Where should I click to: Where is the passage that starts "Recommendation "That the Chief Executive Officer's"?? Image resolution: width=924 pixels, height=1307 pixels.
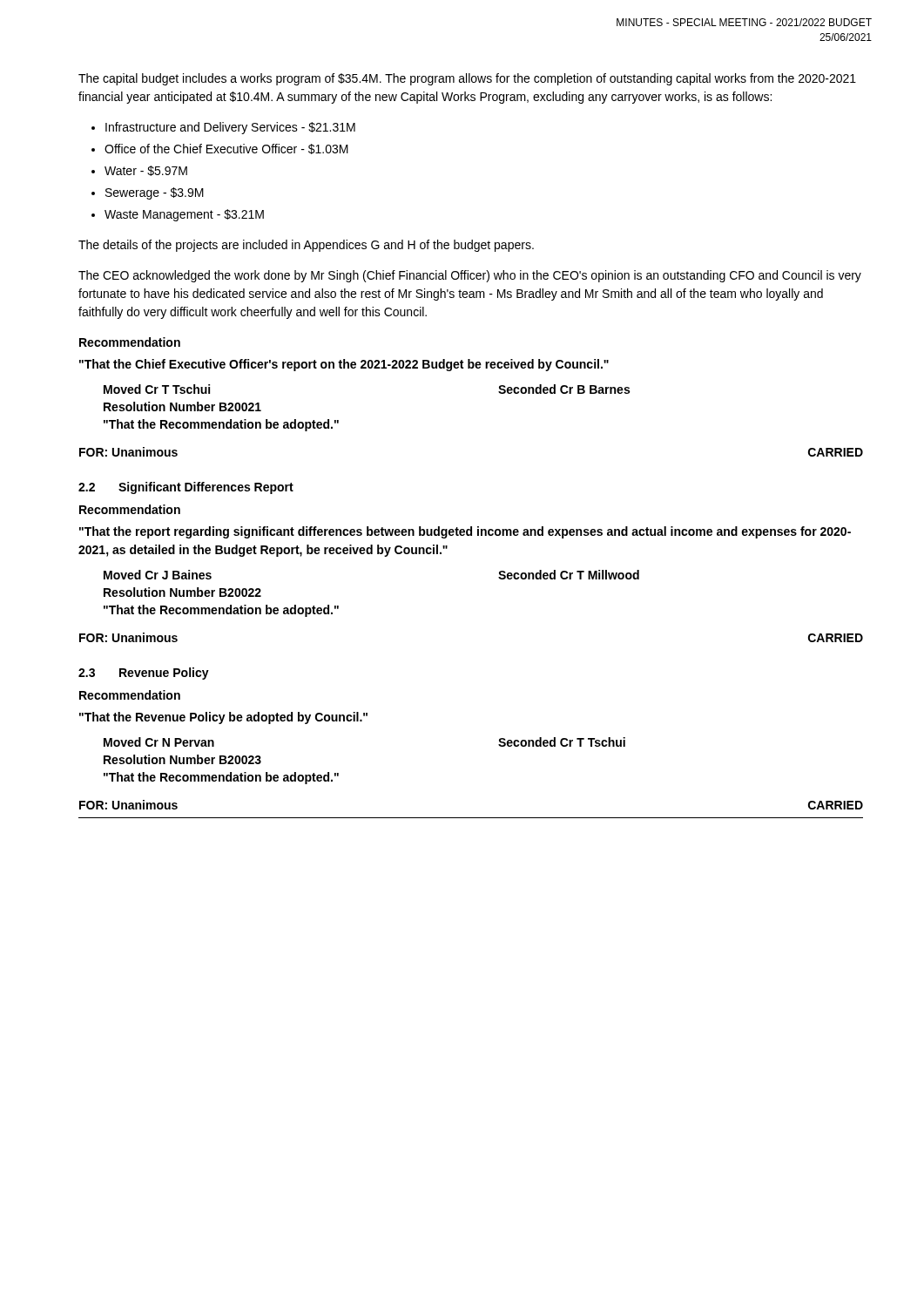471,354
